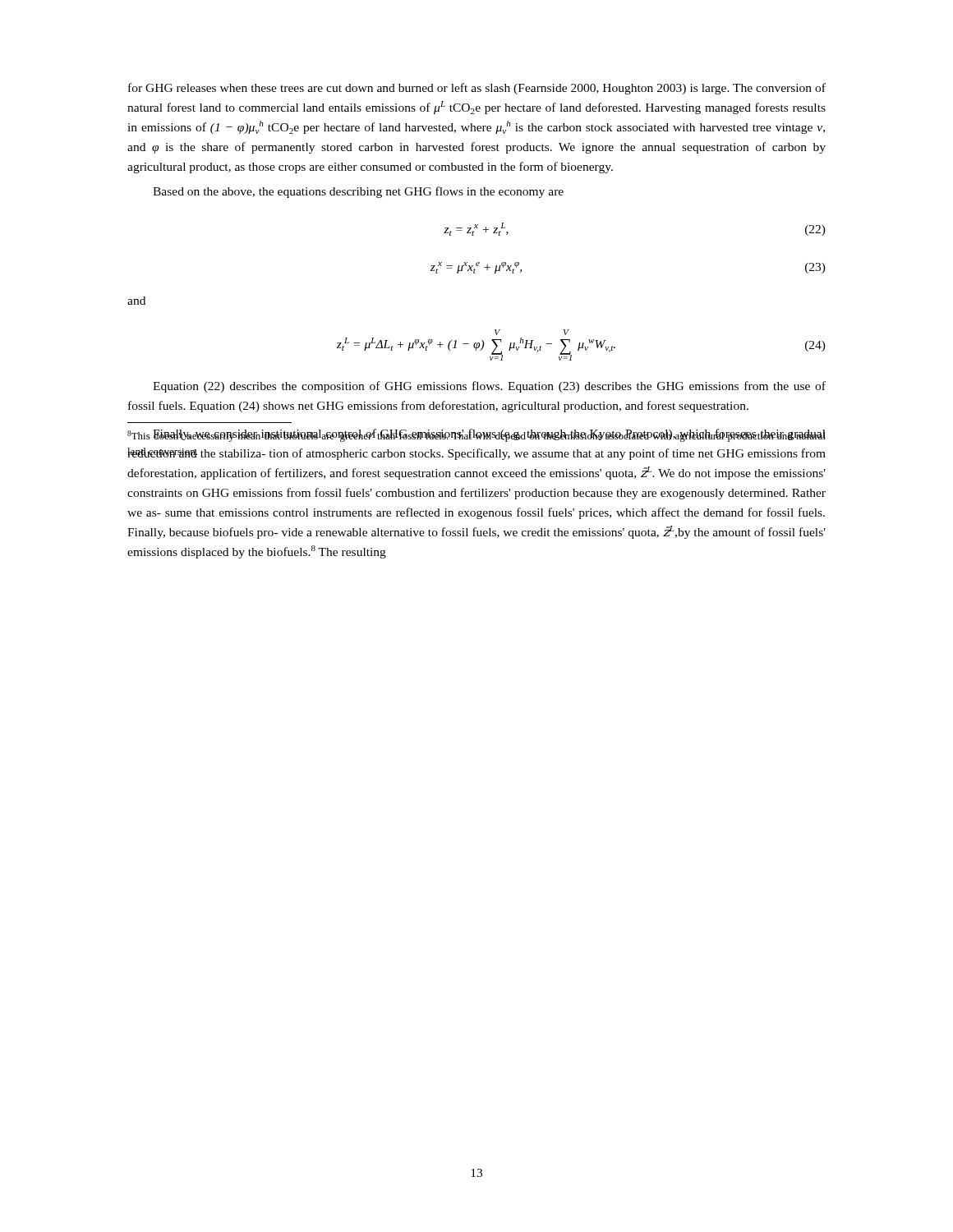Click on the footnote with the text "8This doesn't necessarily mean that biofuels are"
The height and width of the screenshot is (1232, 953).
click(x=476, y=443)
